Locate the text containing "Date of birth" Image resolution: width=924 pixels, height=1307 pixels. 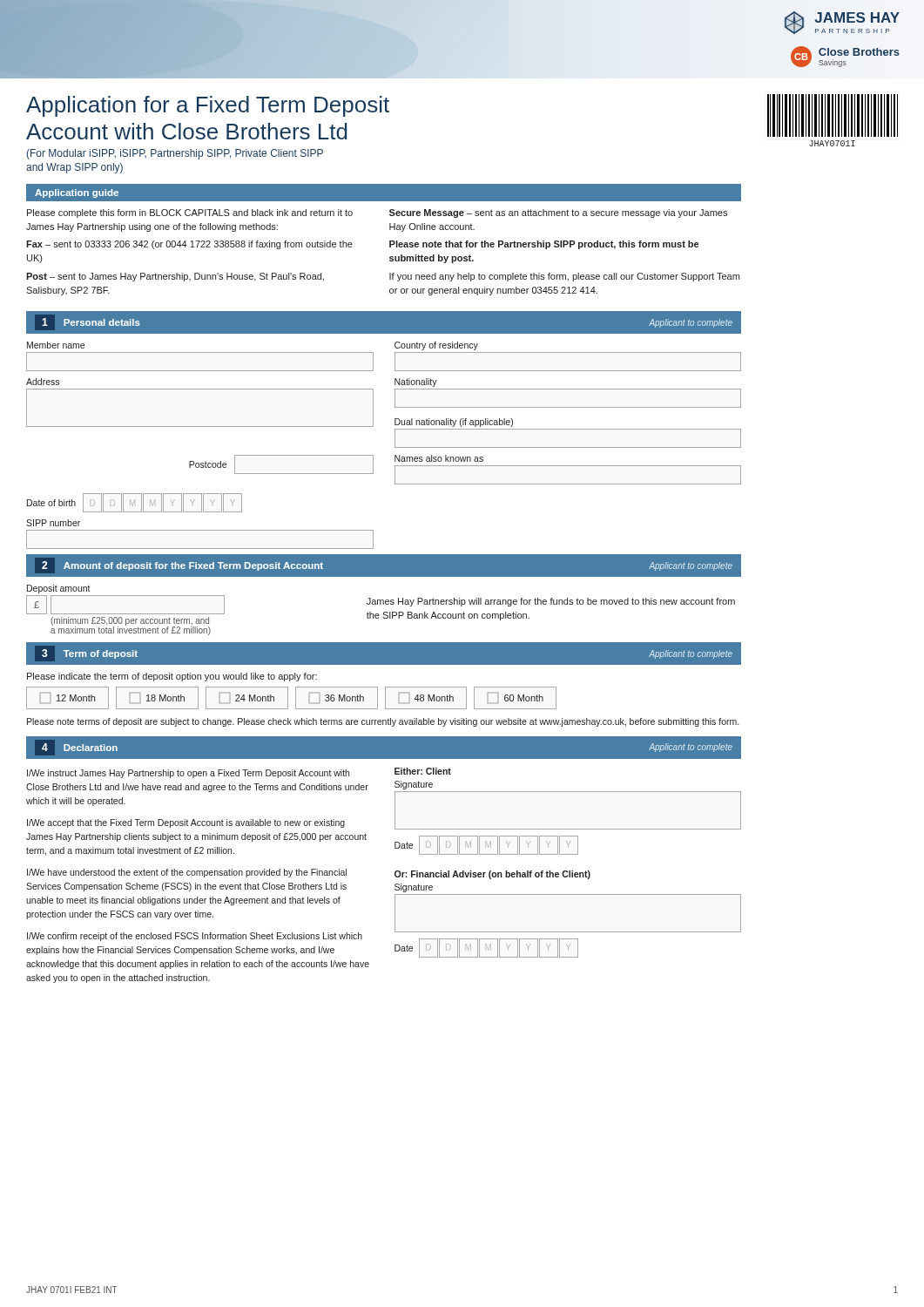click(51, 503)
